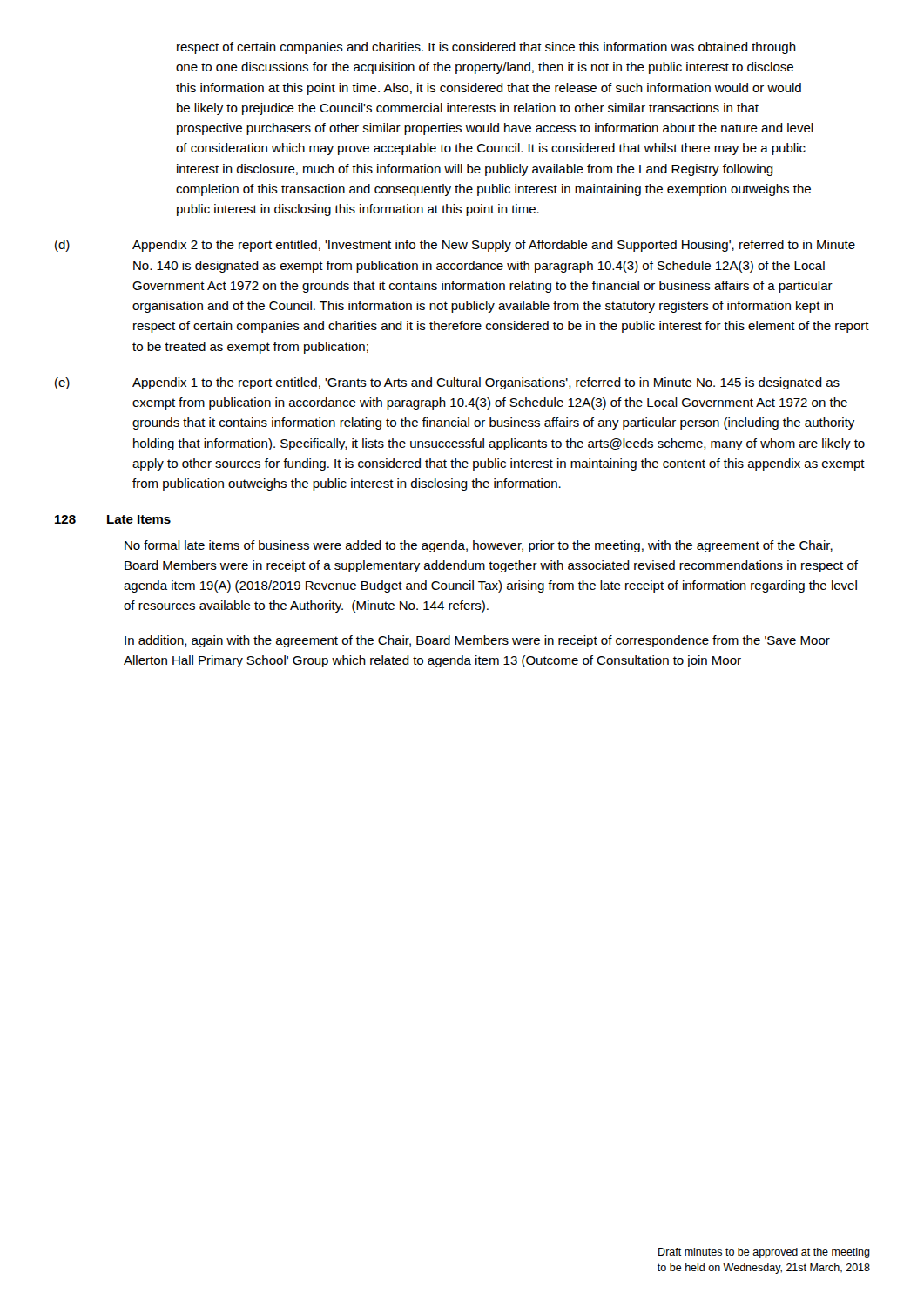Screen dimensions: 1307x924
Task: Select the passage starting "(e) Appendix 1"
Action: (462, 433)
